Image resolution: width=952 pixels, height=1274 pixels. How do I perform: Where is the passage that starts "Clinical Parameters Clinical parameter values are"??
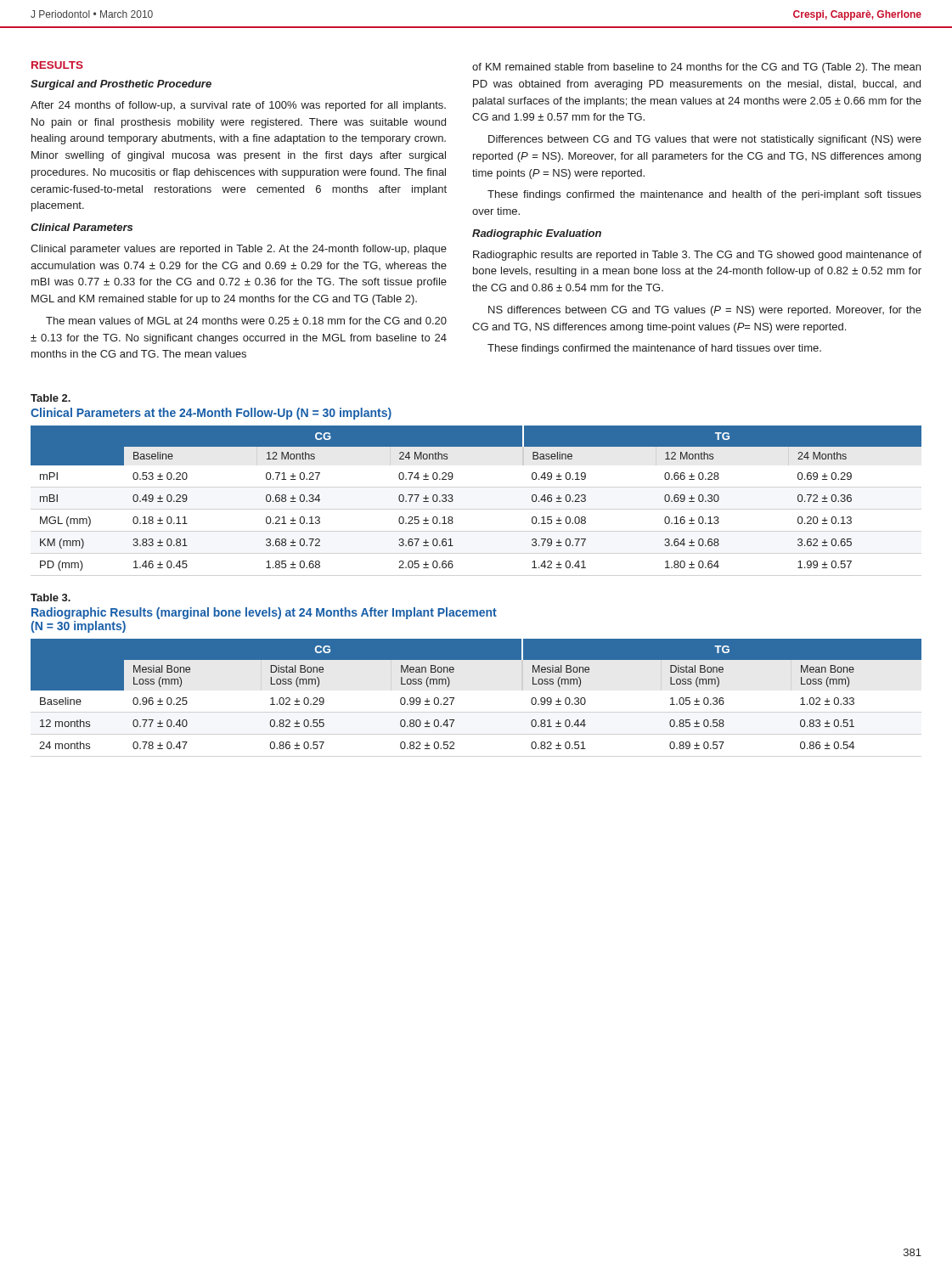[x=239, y=291]
